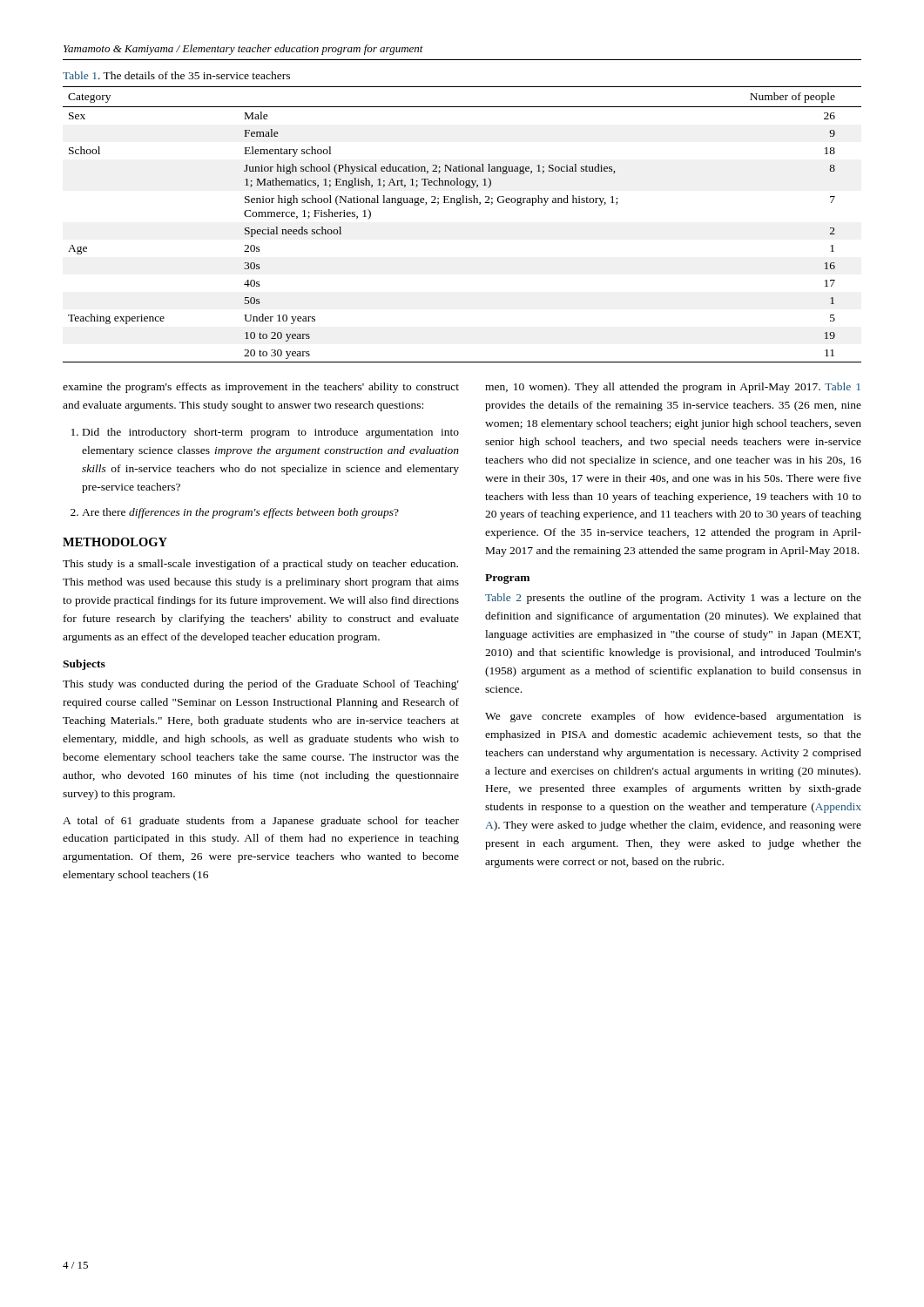Click on the table containing "Number of people"
Viewport: 924px width, 1307px height.
(462, 224)
